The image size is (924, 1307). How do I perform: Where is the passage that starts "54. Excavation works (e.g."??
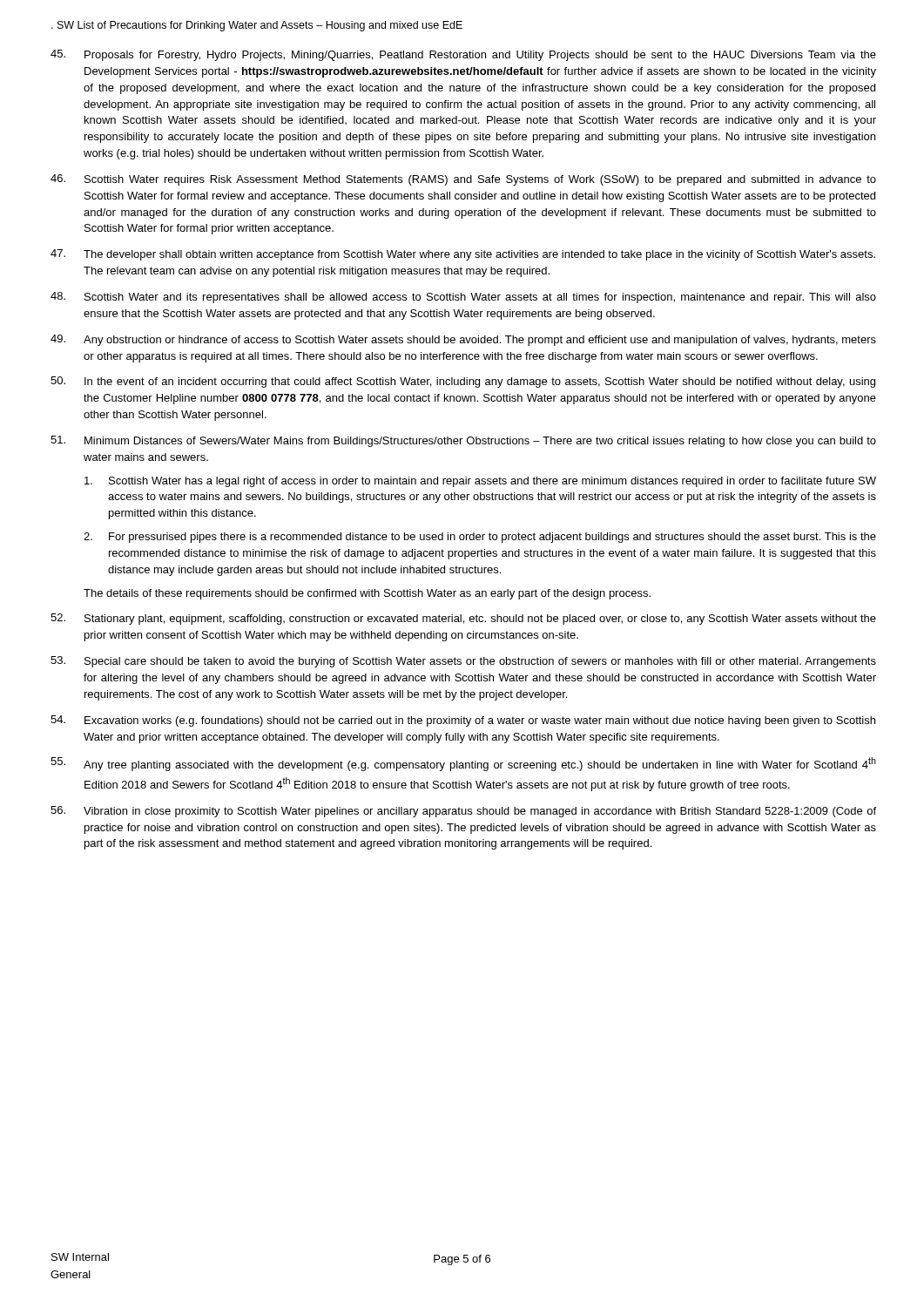[x=463, y=729]
